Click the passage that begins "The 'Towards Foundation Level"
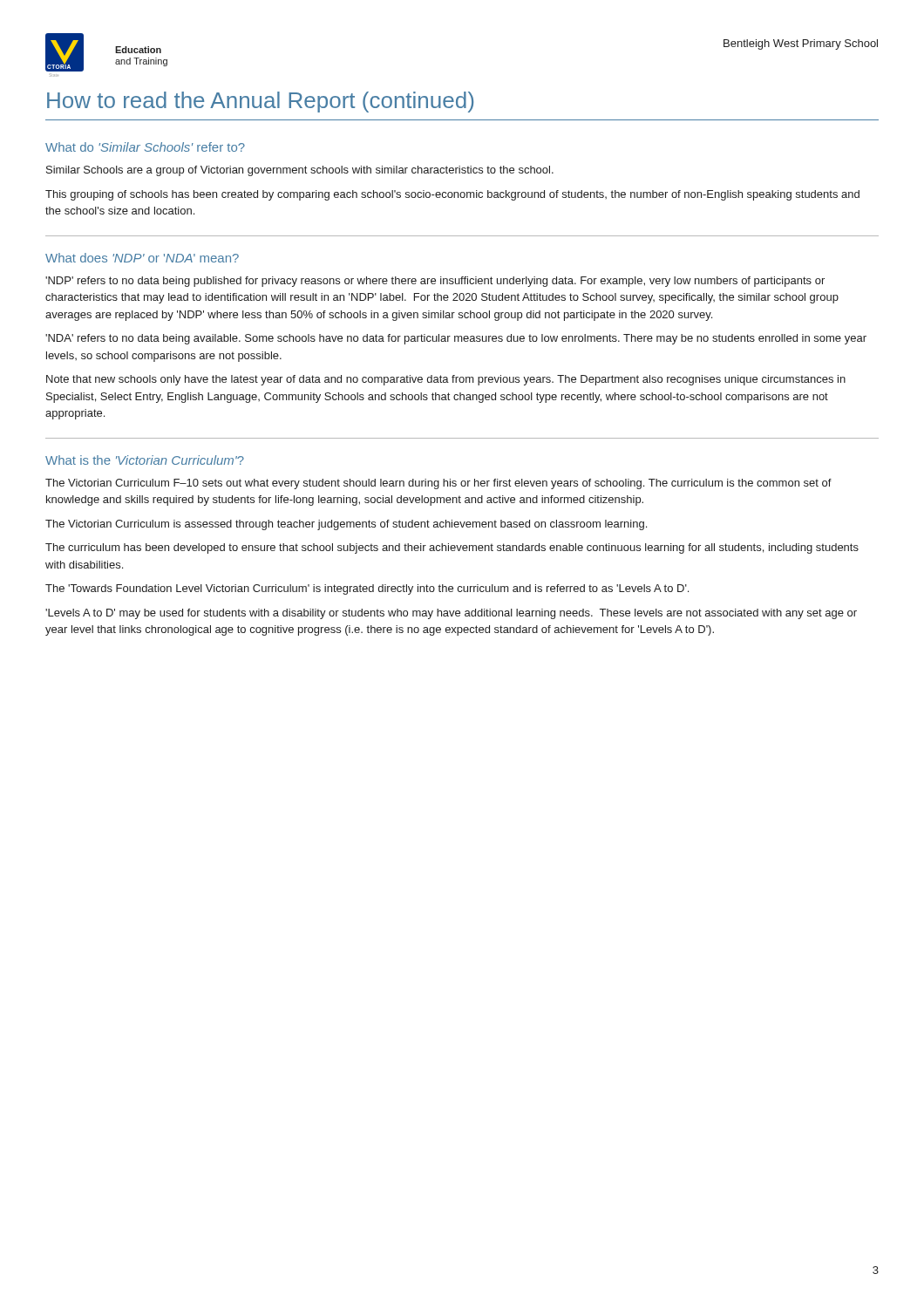Image resolution: width=924 pixels, height=1308 pixels. [462, 588]
